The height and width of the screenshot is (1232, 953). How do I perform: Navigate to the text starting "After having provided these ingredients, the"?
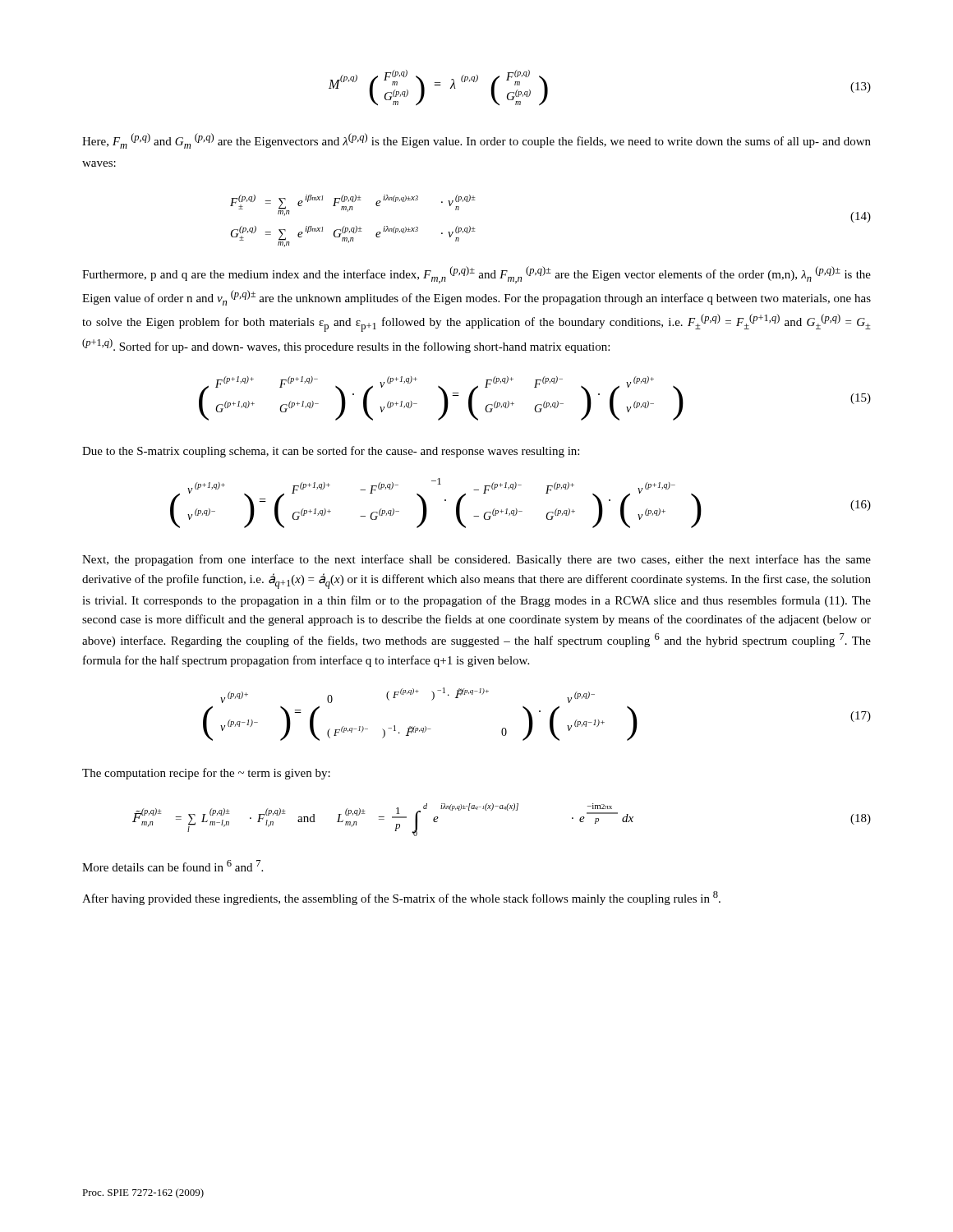pos(476,898)
